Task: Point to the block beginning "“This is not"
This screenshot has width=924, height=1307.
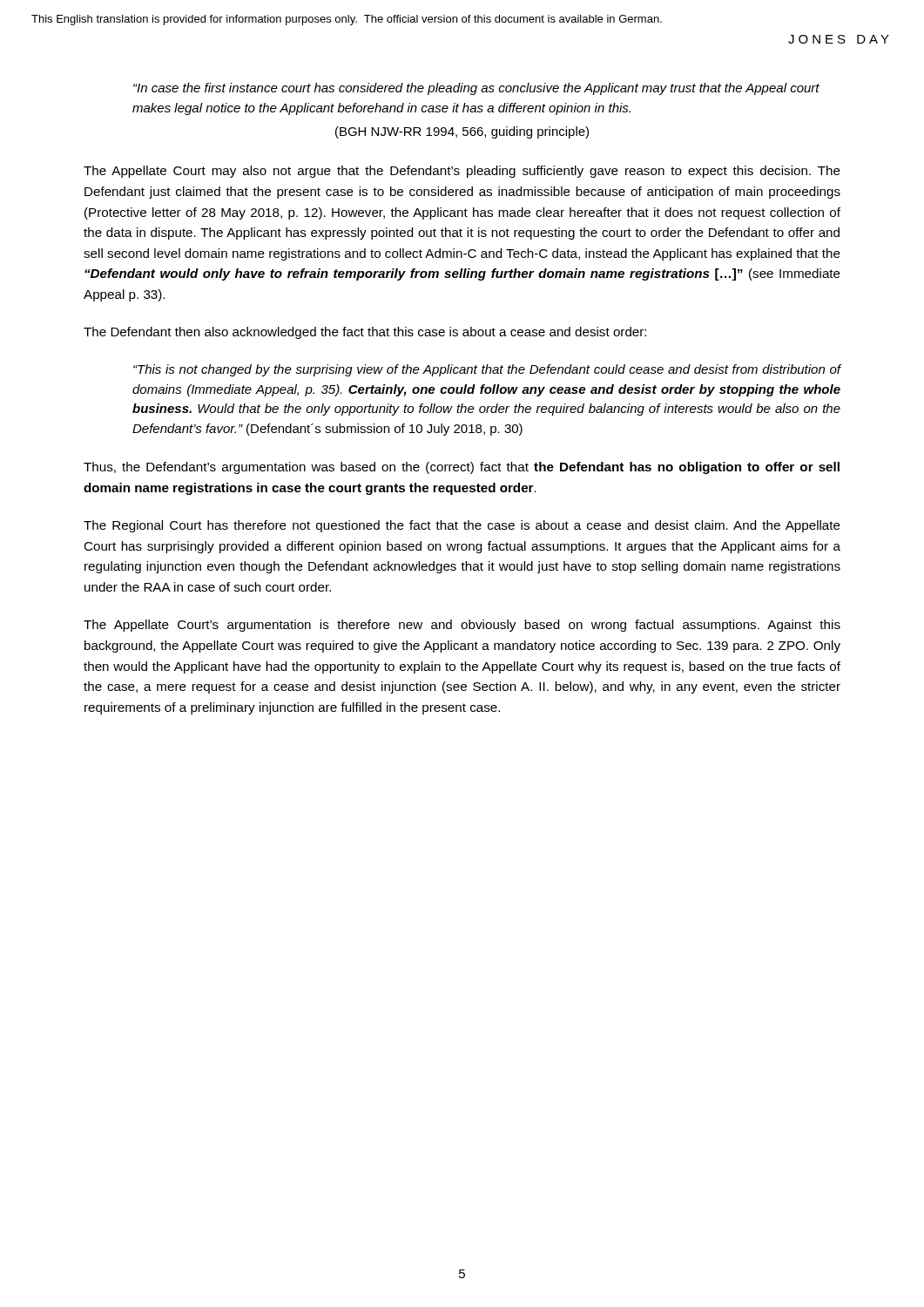Action: (486, 399)
